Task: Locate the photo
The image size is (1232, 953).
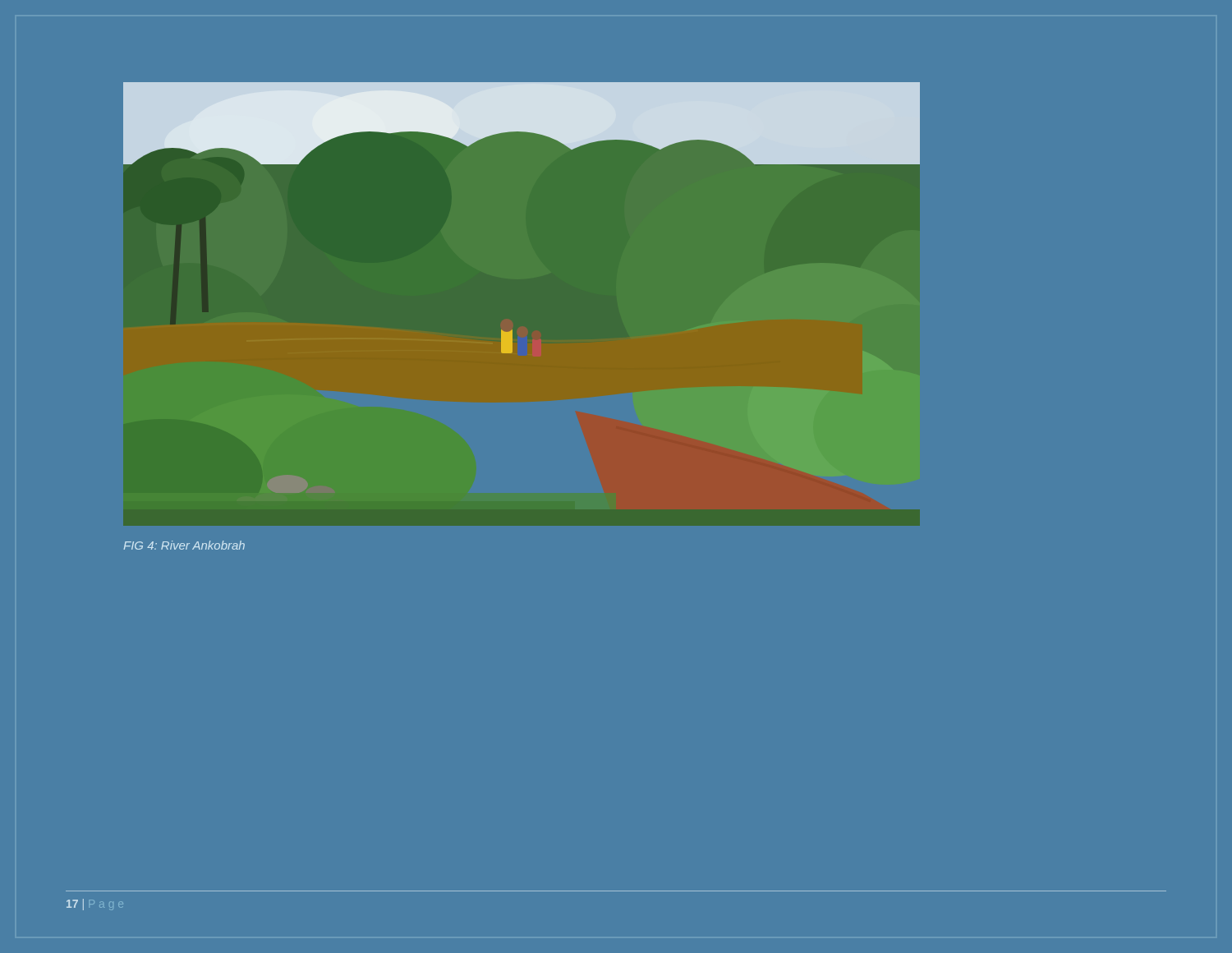Action: tap(522, 304)
